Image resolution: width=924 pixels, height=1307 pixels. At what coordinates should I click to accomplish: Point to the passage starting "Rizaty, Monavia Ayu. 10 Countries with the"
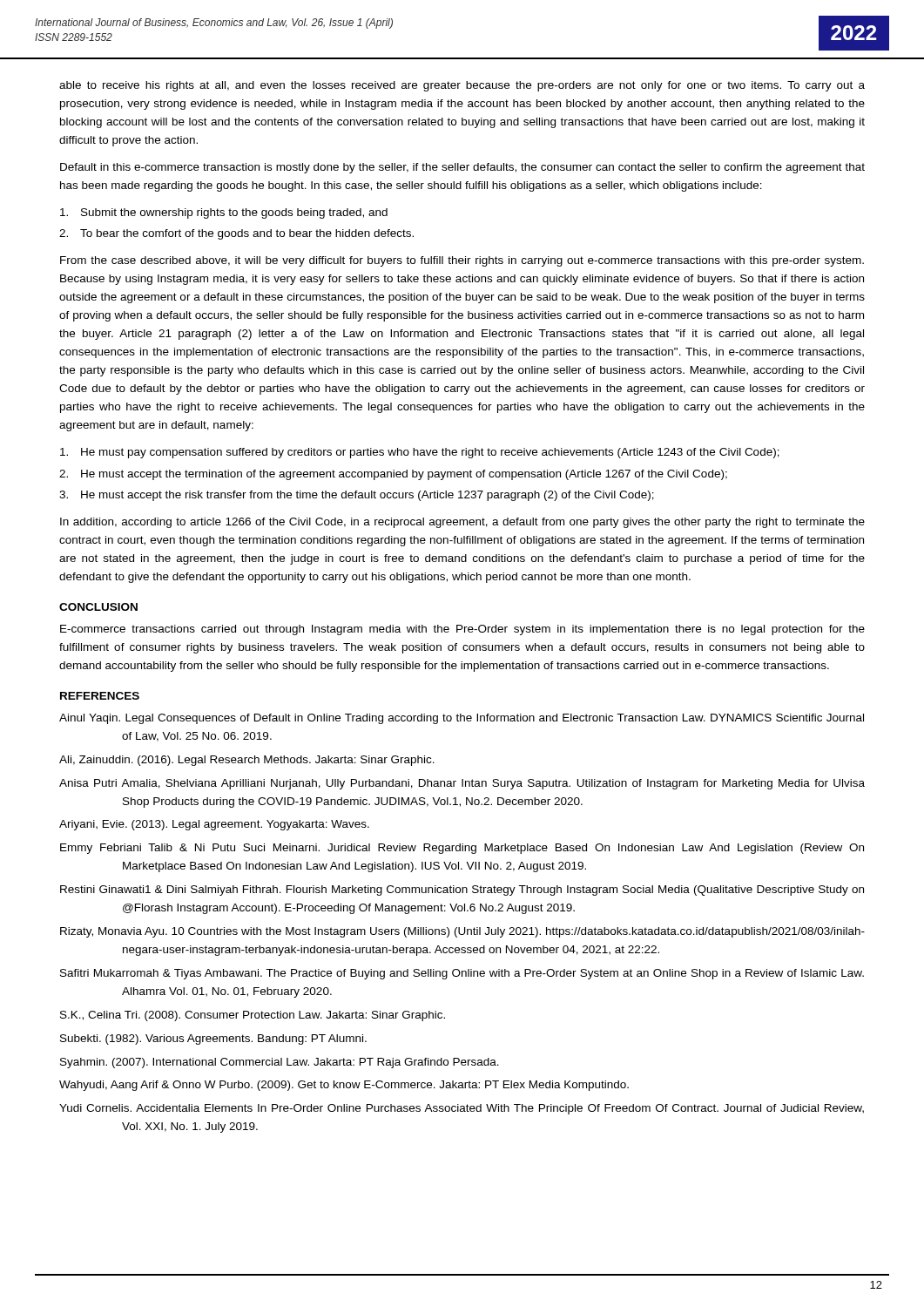pyautogui.click(x=462, y=940)
